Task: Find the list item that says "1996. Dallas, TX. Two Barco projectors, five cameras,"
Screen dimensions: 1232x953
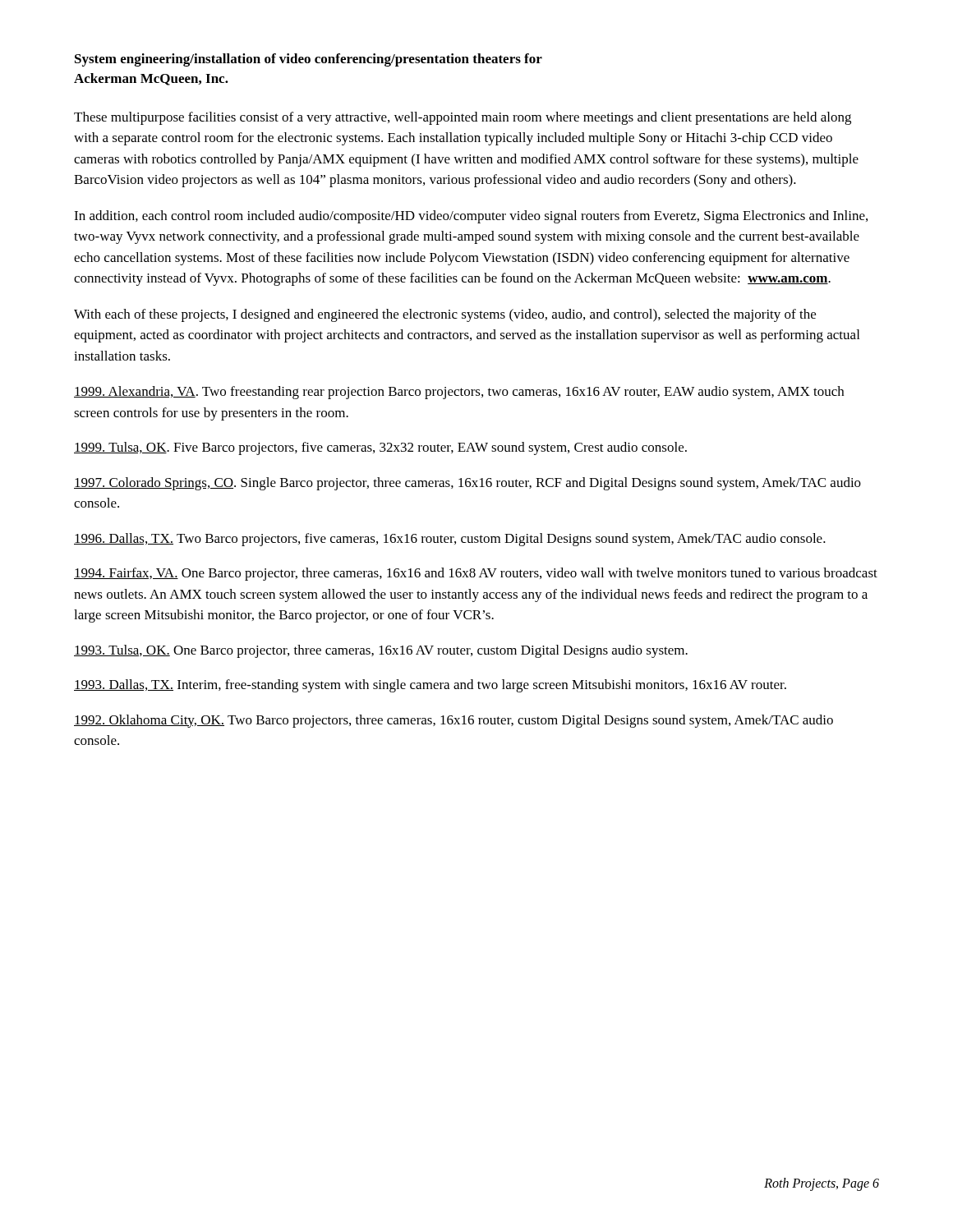Action: point(476,538)
